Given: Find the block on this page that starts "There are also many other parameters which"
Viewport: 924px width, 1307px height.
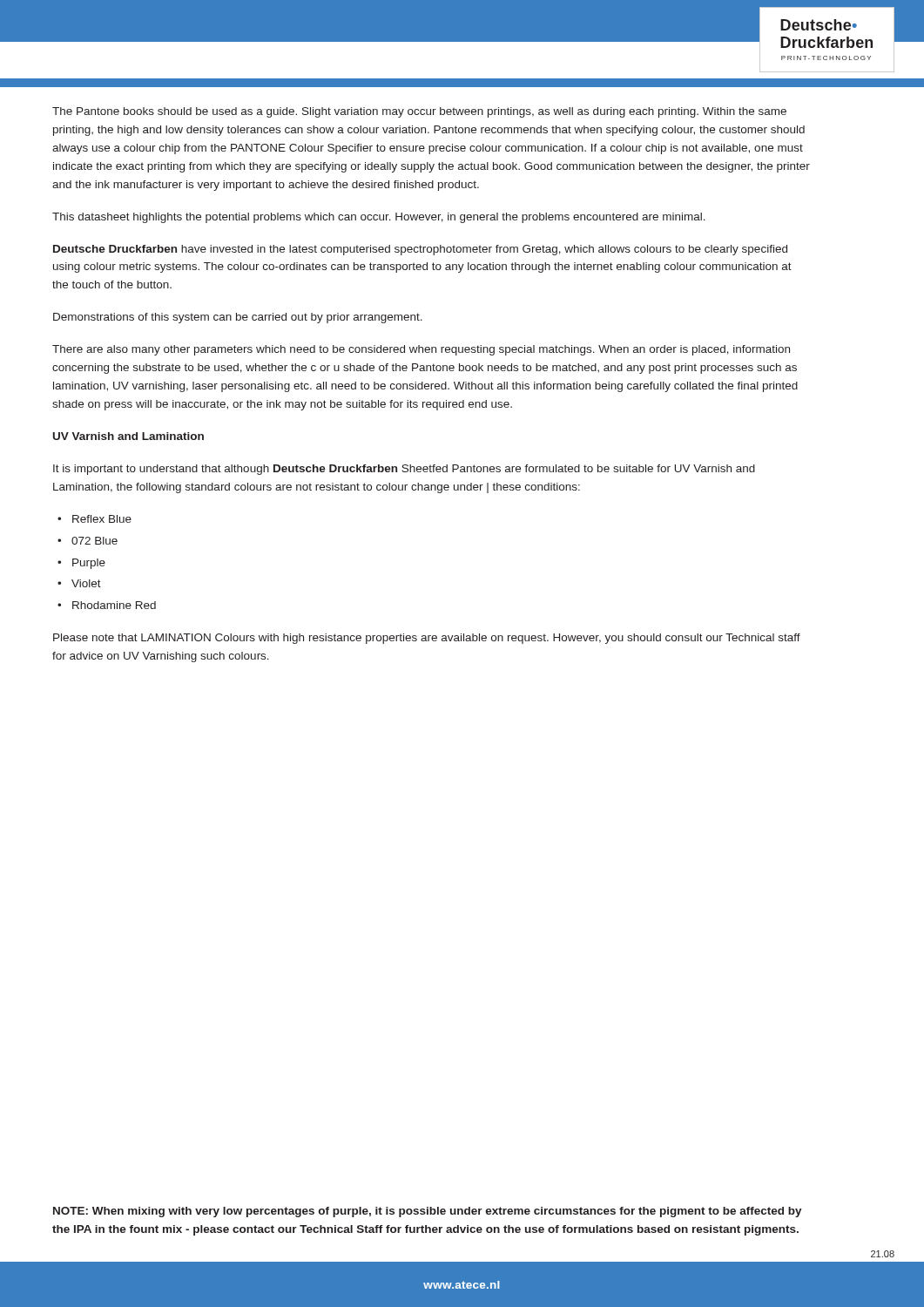Looking at the screenshot, I should (431, 377).
